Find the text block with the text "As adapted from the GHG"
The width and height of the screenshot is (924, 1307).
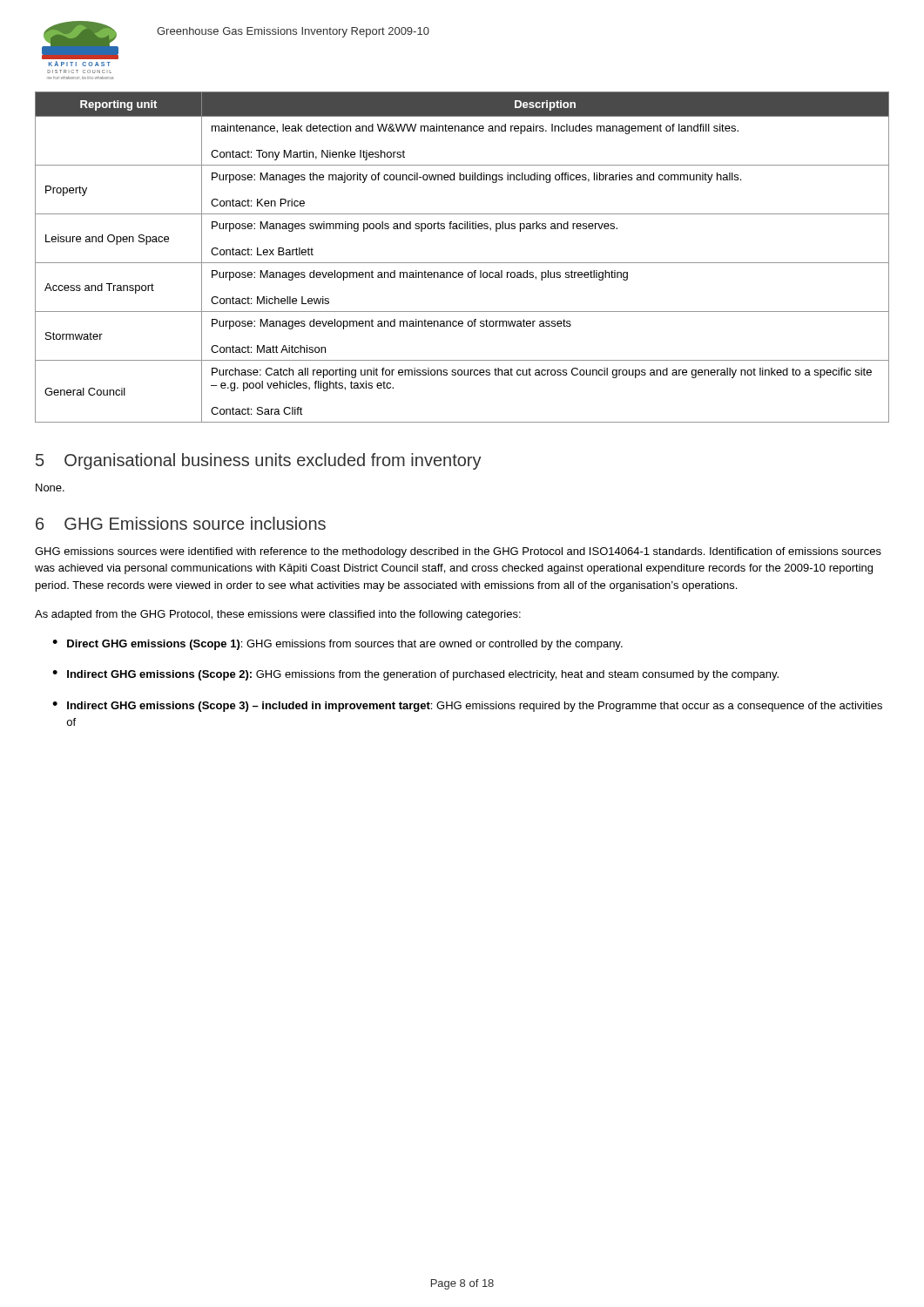coord(278,614)
